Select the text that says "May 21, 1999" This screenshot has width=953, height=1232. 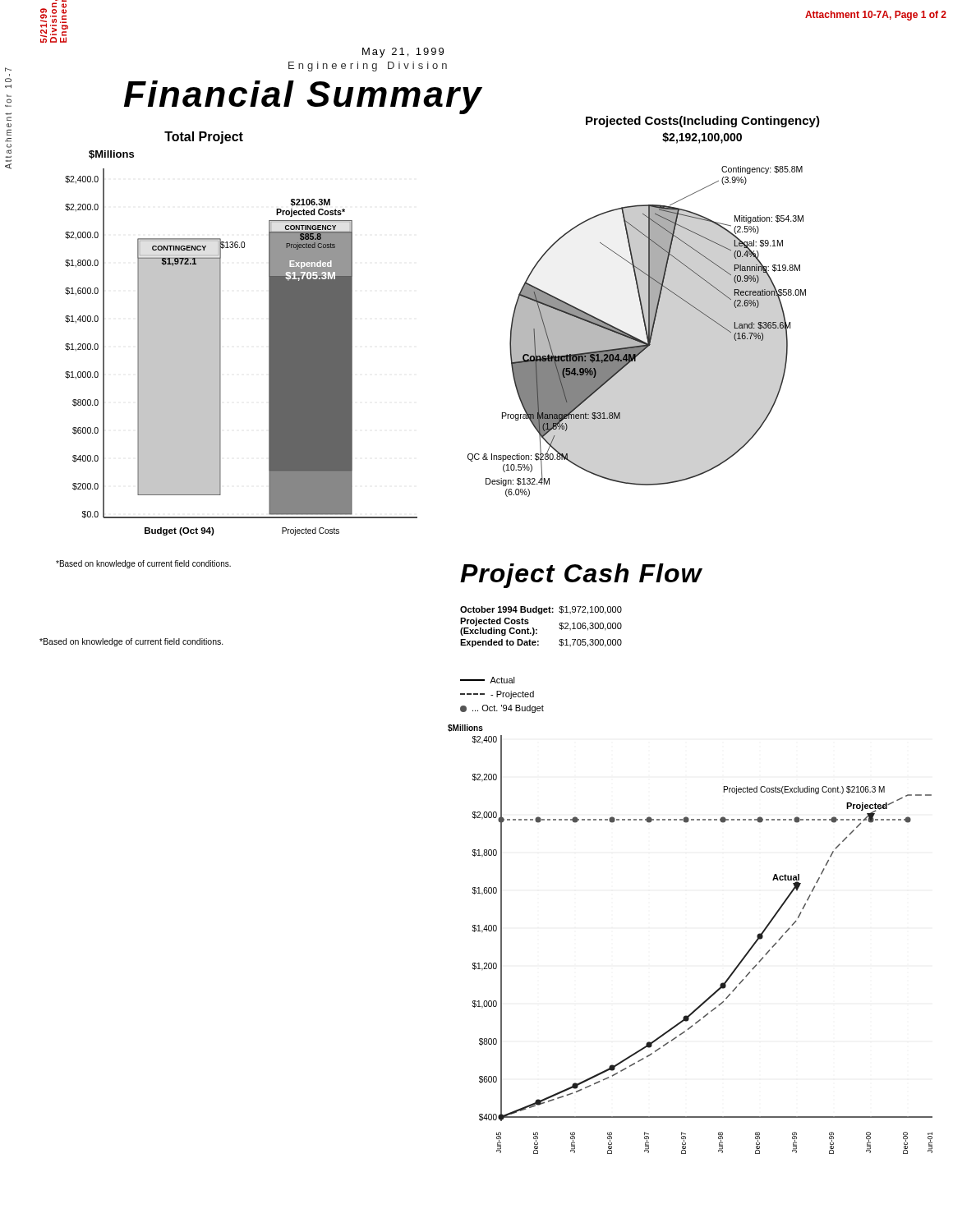pos(404,51)
